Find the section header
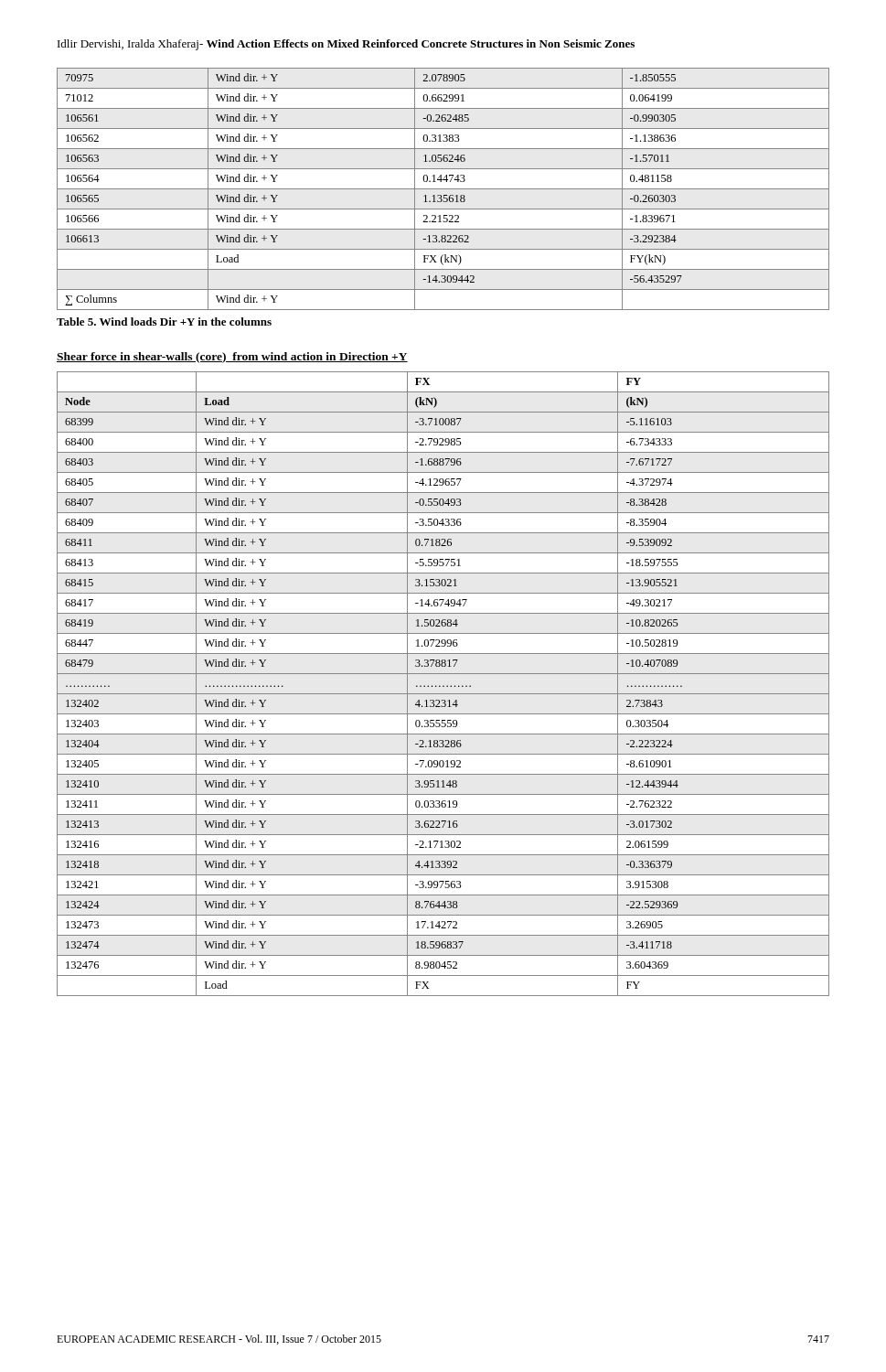This screenshot has width=886, height=1372. pos(232,356)
